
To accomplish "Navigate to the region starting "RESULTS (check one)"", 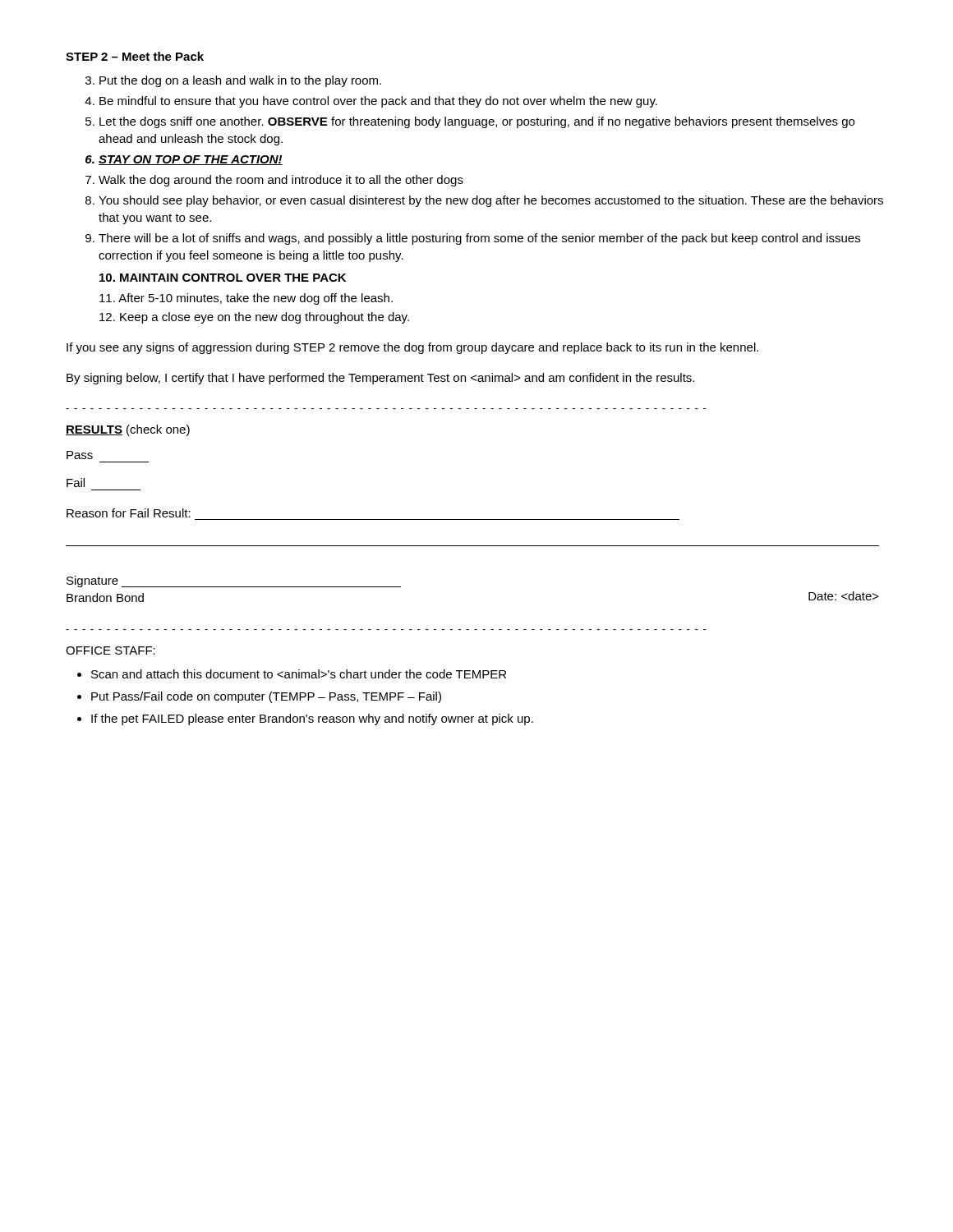I will [128, 429].
